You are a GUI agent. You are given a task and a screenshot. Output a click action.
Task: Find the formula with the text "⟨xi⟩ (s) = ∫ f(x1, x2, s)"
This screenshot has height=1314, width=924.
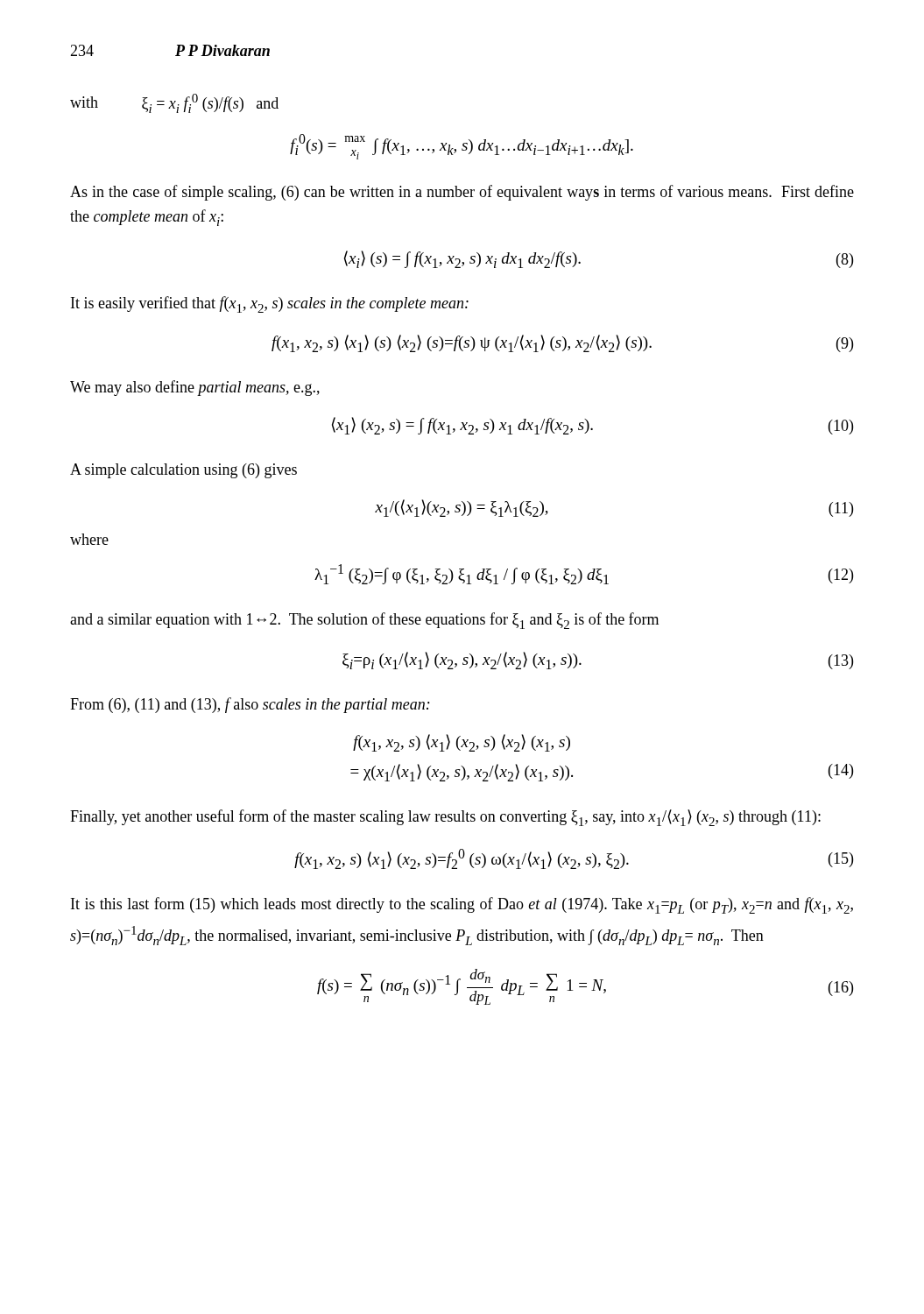(x=455, y=260)
